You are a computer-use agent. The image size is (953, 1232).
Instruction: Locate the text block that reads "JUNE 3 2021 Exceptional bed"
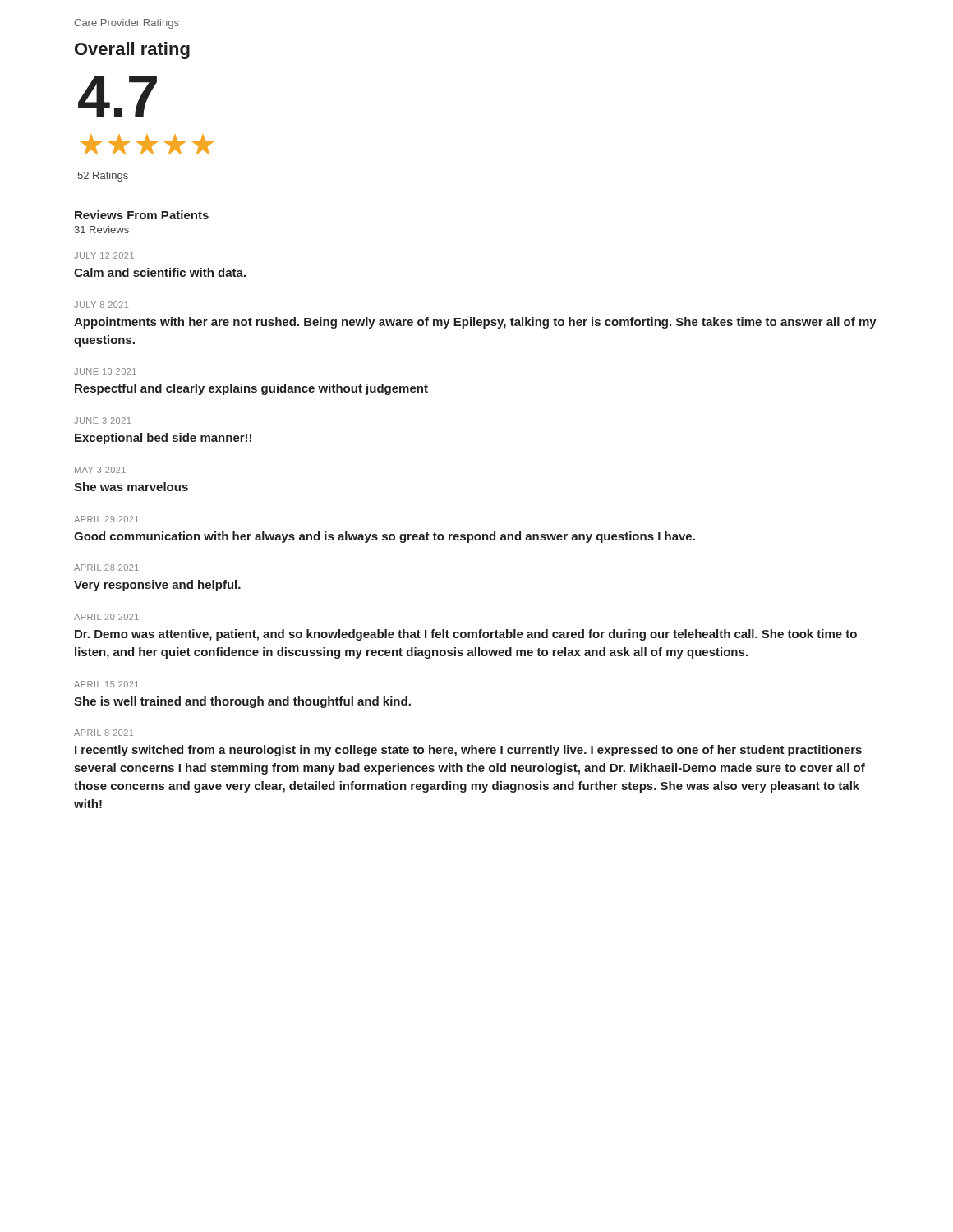click(x=102, y=421)
